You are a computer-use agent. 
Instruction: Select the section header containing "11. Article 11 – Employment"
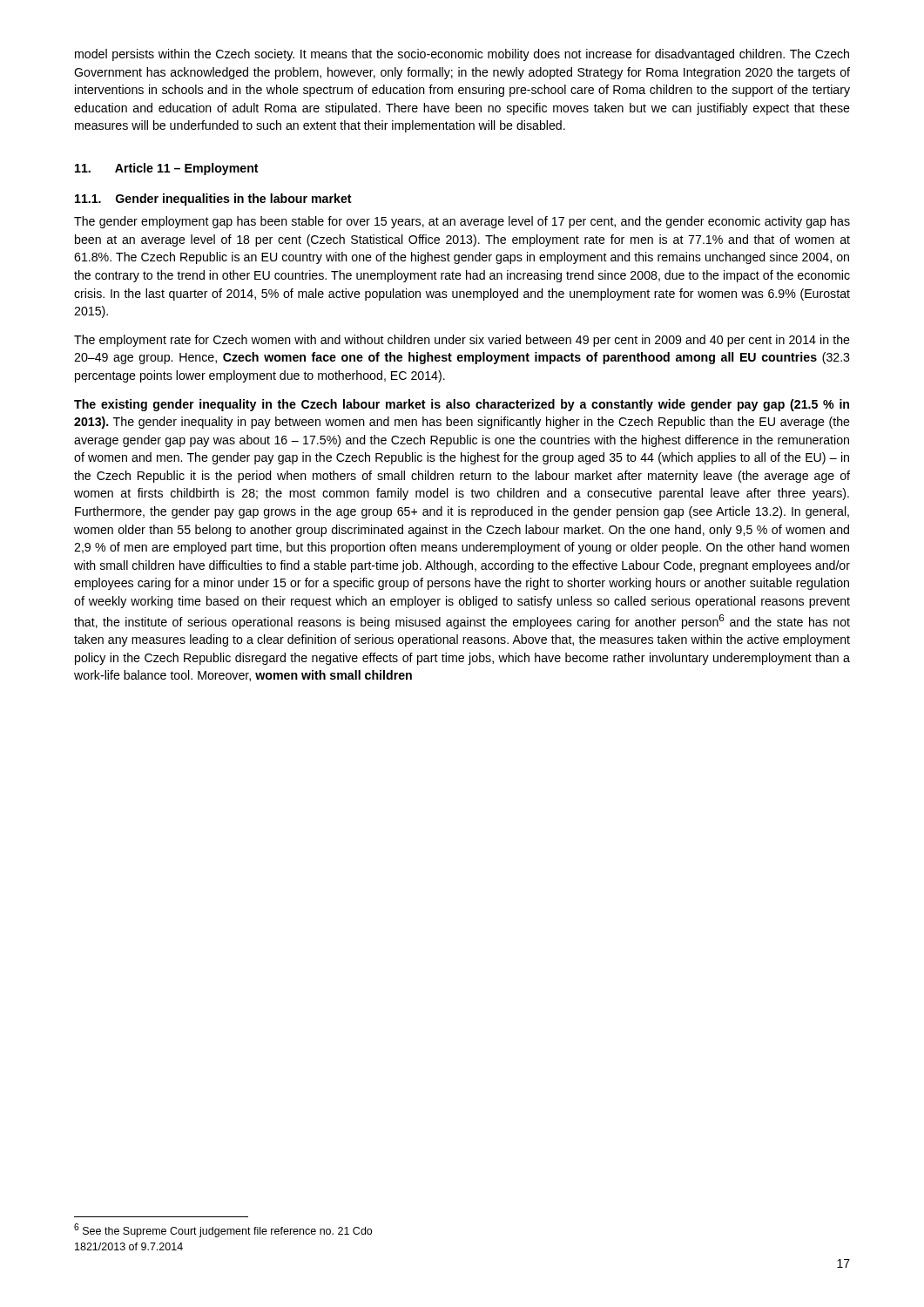166,168
